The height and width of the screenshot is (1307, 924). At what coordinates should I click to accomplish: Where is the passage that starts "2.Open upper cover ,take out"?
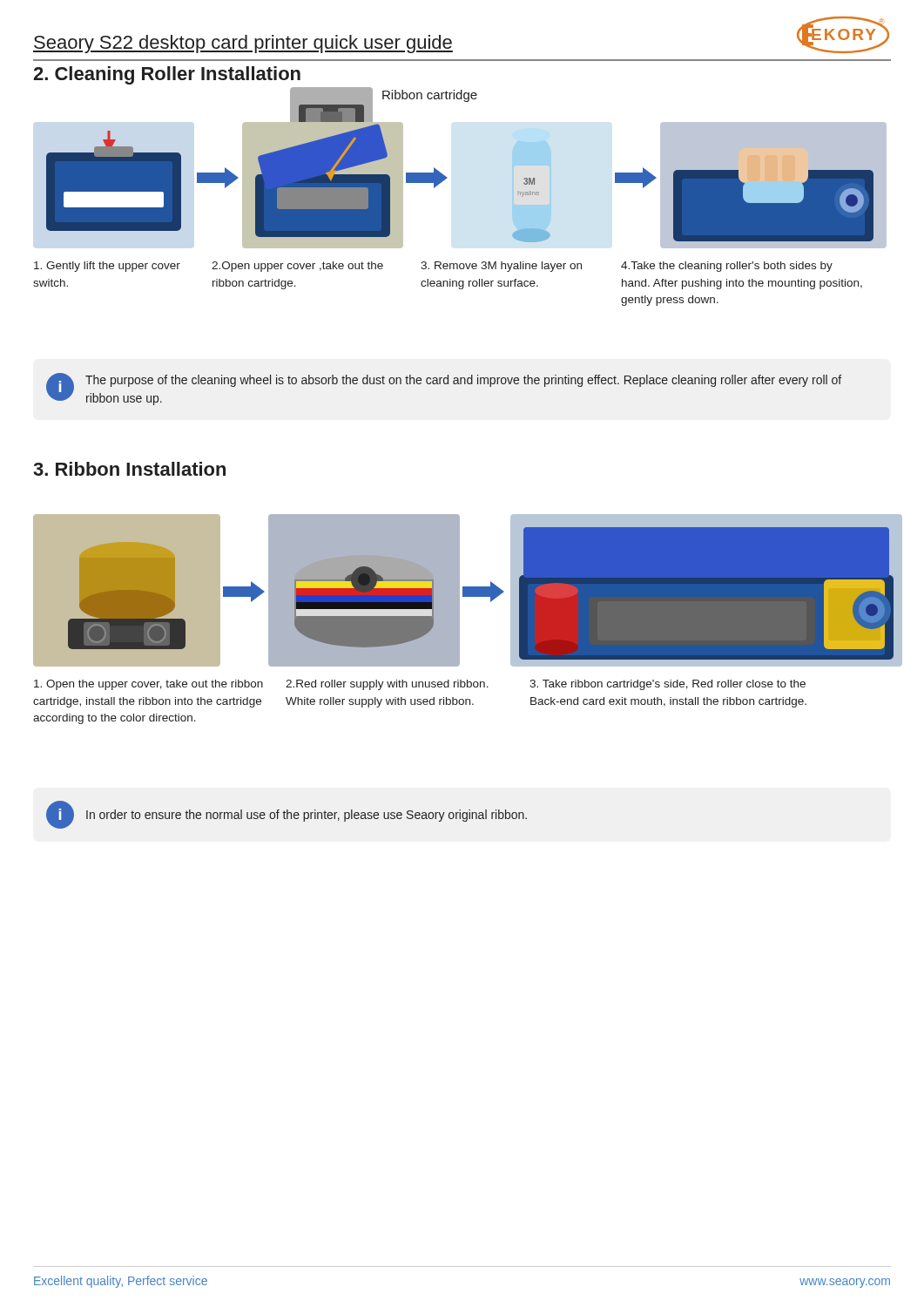[298, 274]
